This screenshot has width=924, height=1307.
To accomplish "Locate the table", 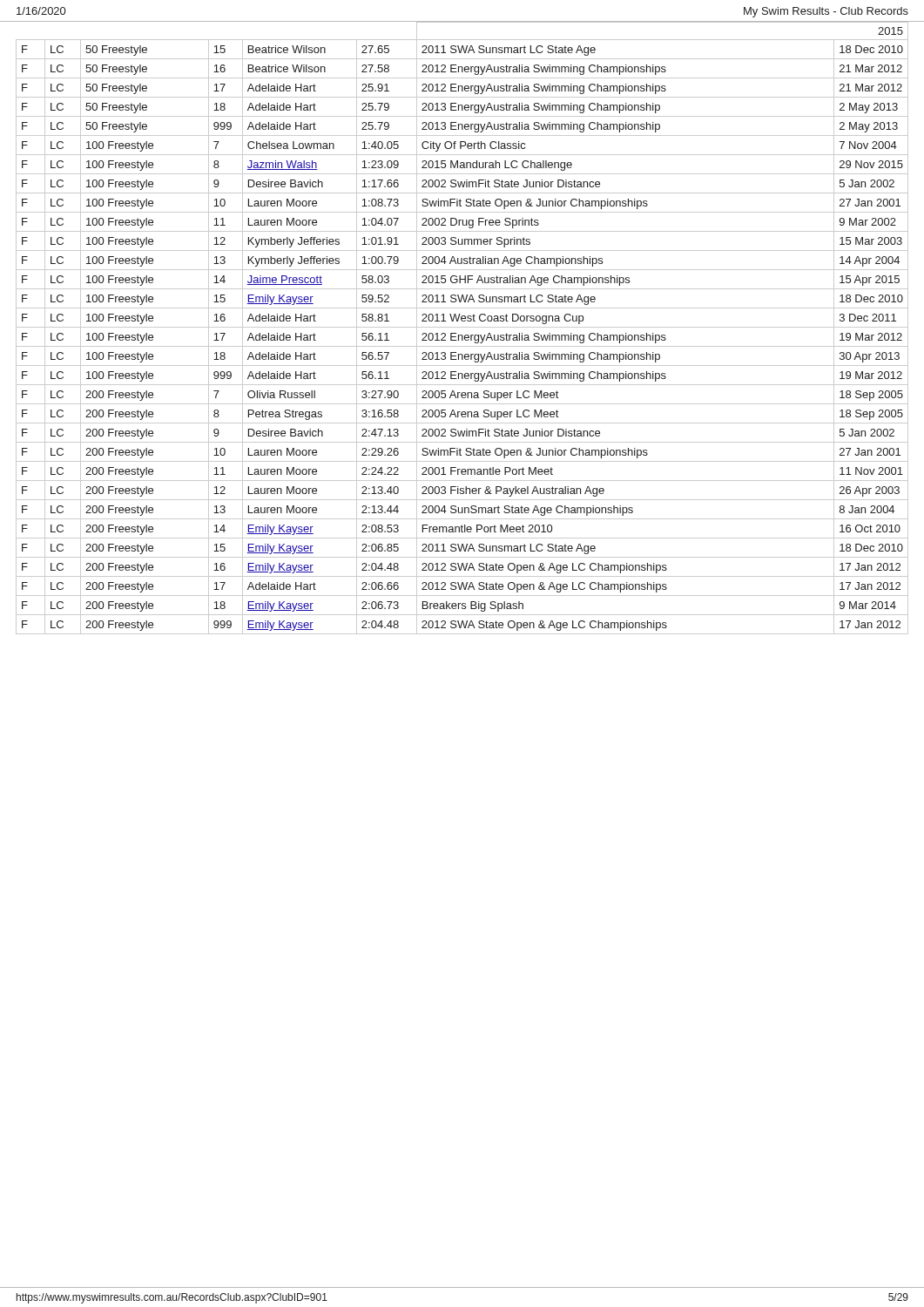I will pos(462,328).
